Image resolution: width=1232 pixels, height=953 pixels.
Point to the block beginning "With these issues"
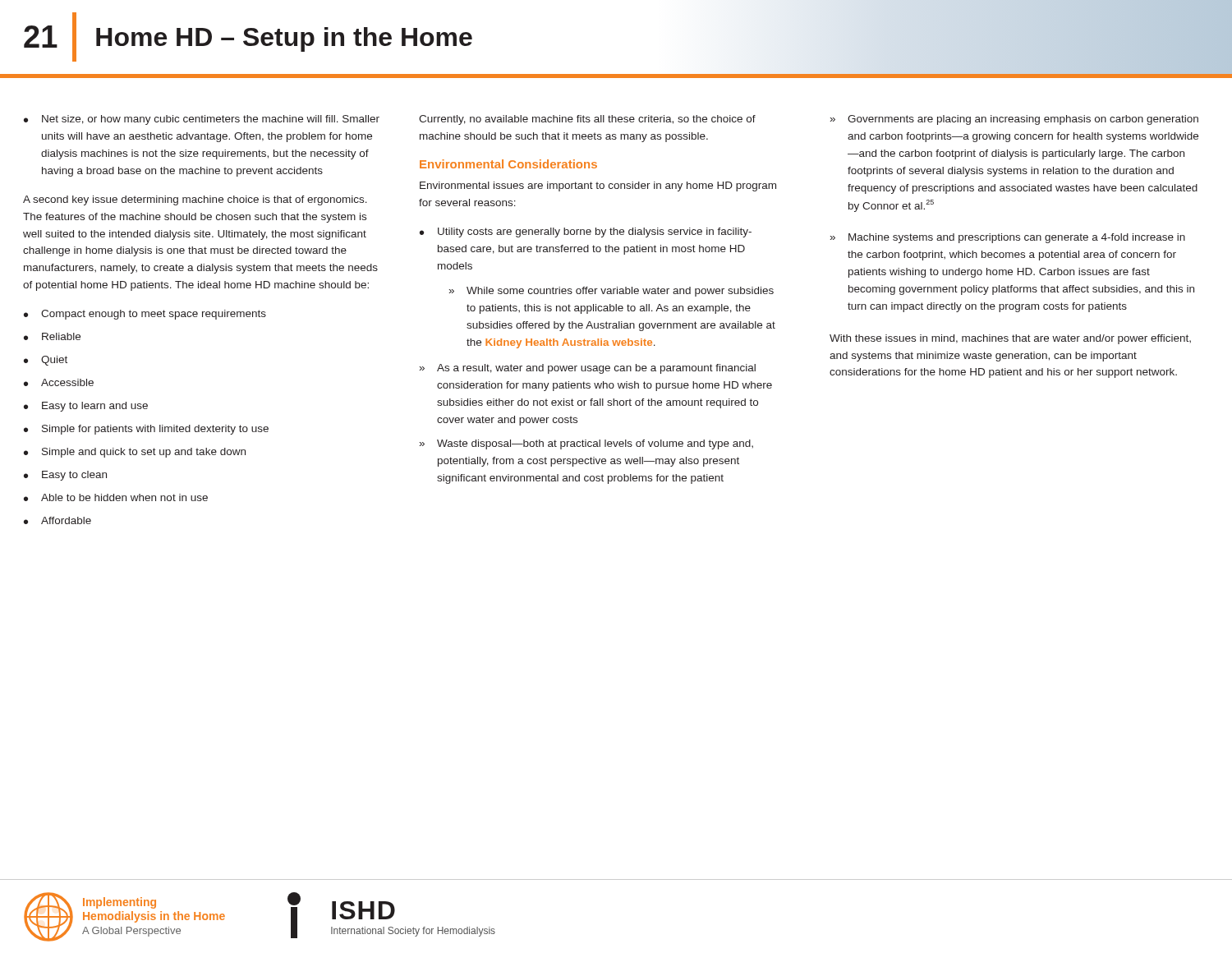(x=1014, y=356)
